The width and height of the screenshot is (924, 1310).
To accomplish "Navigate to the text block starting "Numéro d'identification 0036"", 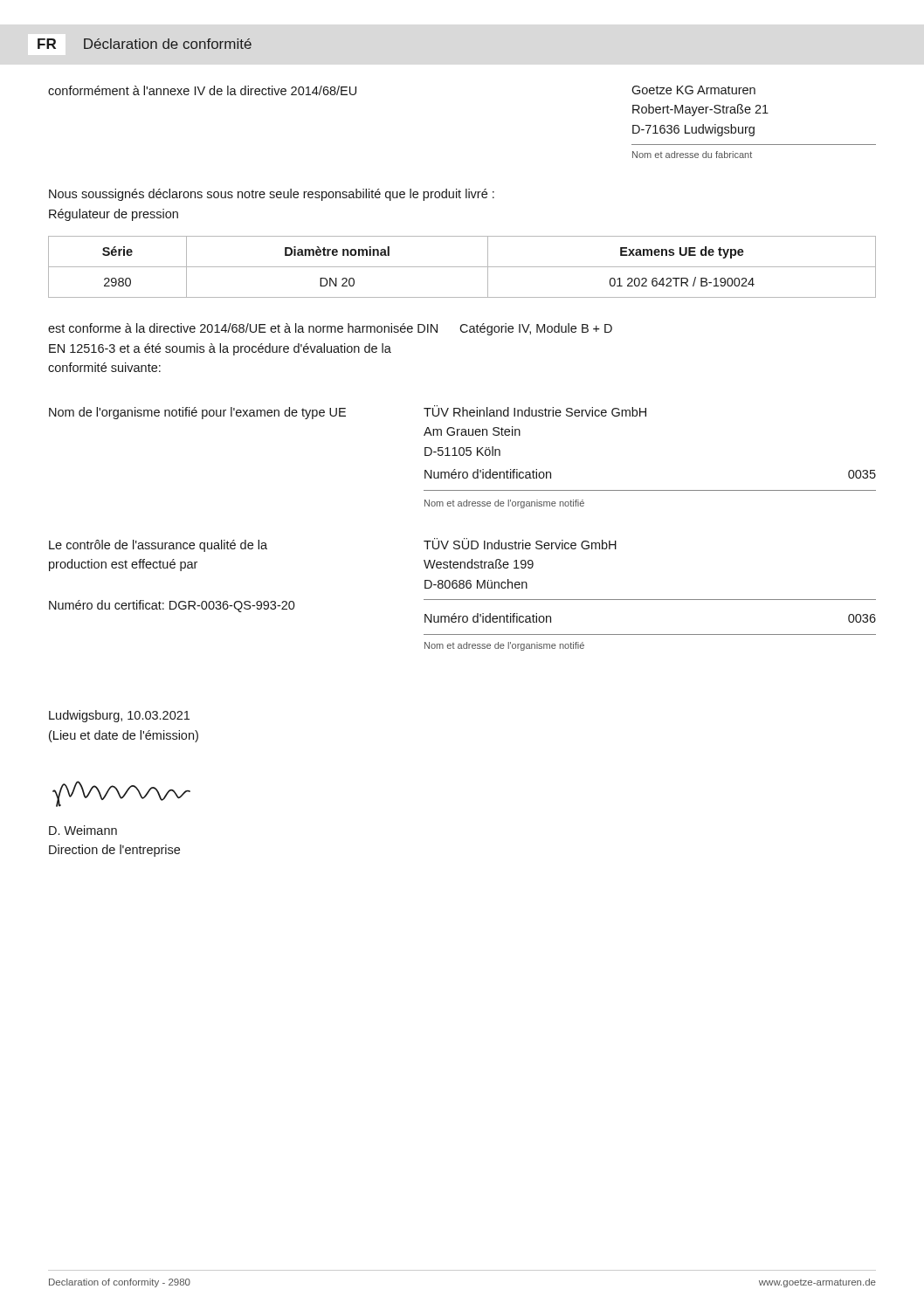I will pos(487,617).
